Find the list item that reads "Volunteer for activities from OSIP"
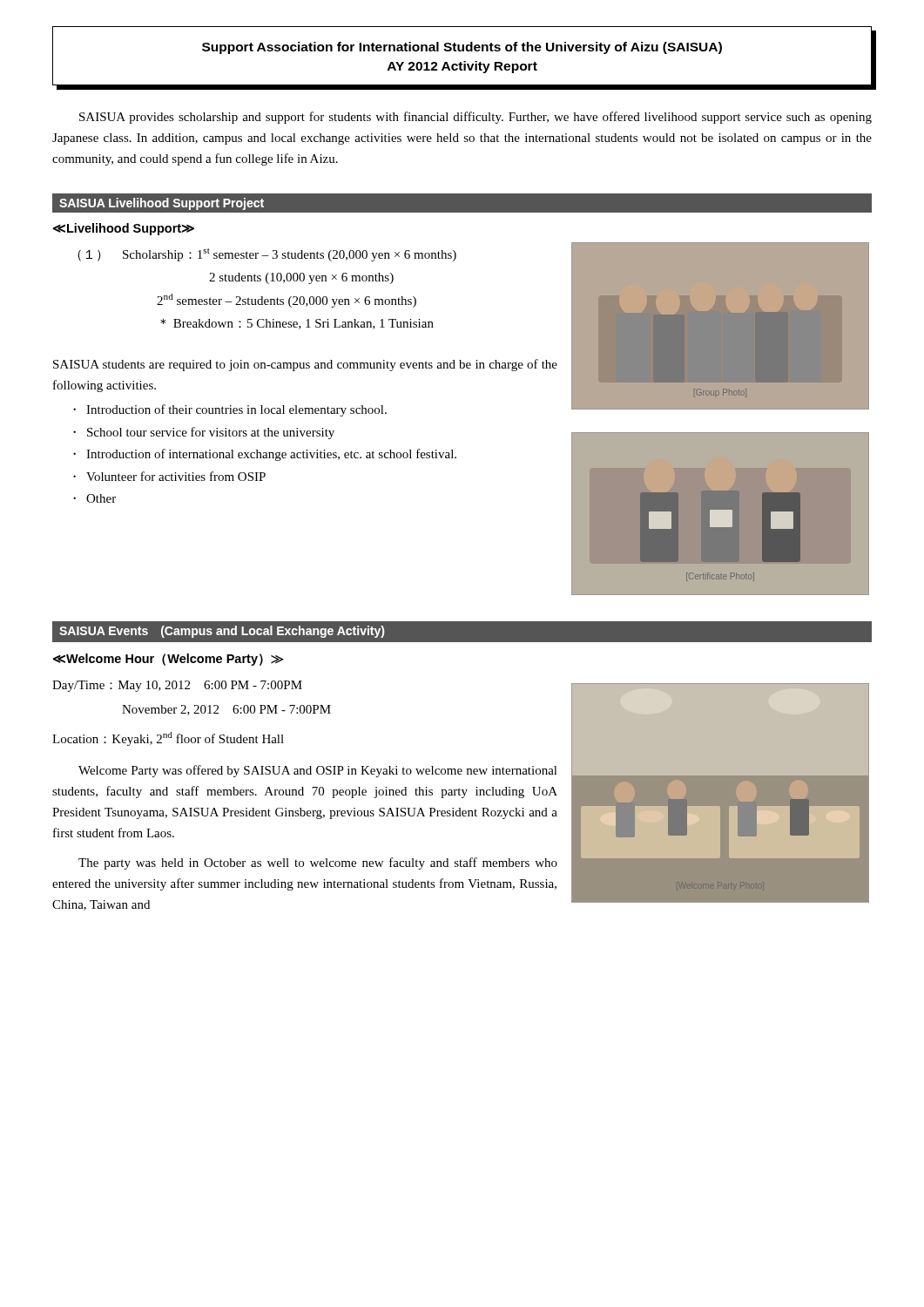 click(176, 476)
